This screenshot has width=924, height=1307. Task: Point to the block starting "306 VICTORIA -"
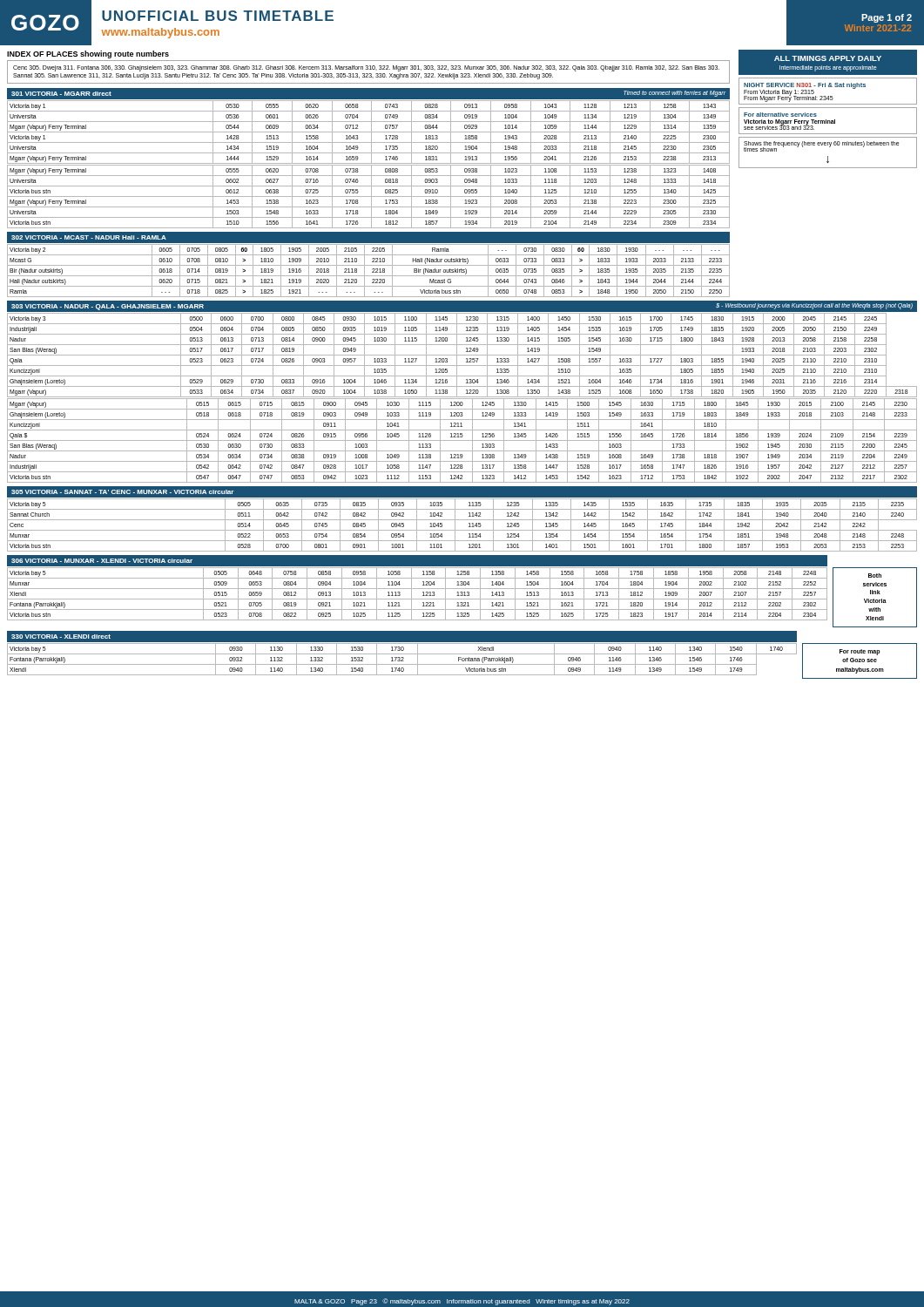[x=102, y=561]
